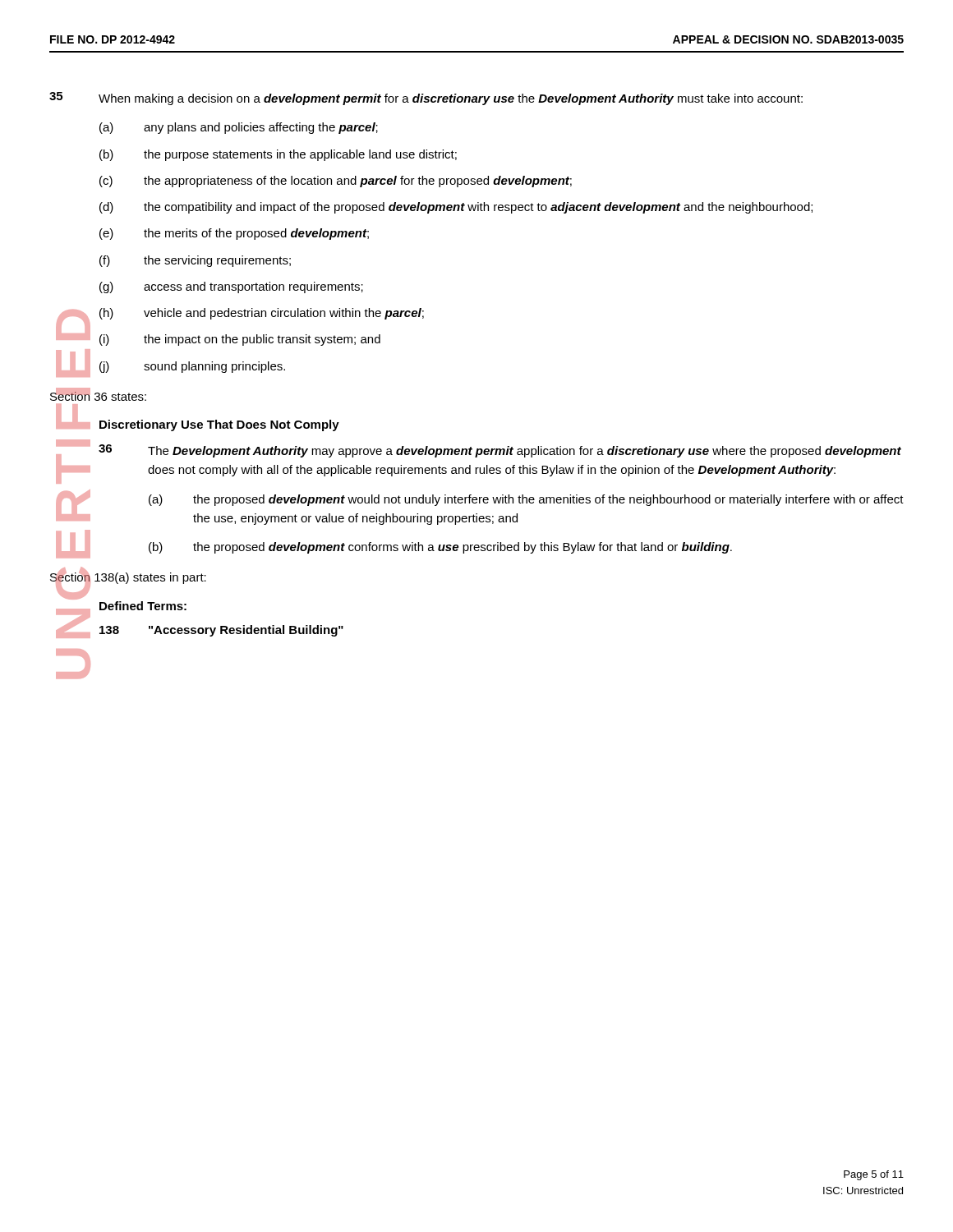The width and height of the screenshot is (953, 1232).
Task: Navigate to the passage starting "Defined Terms:"
Action: point(143,605)
